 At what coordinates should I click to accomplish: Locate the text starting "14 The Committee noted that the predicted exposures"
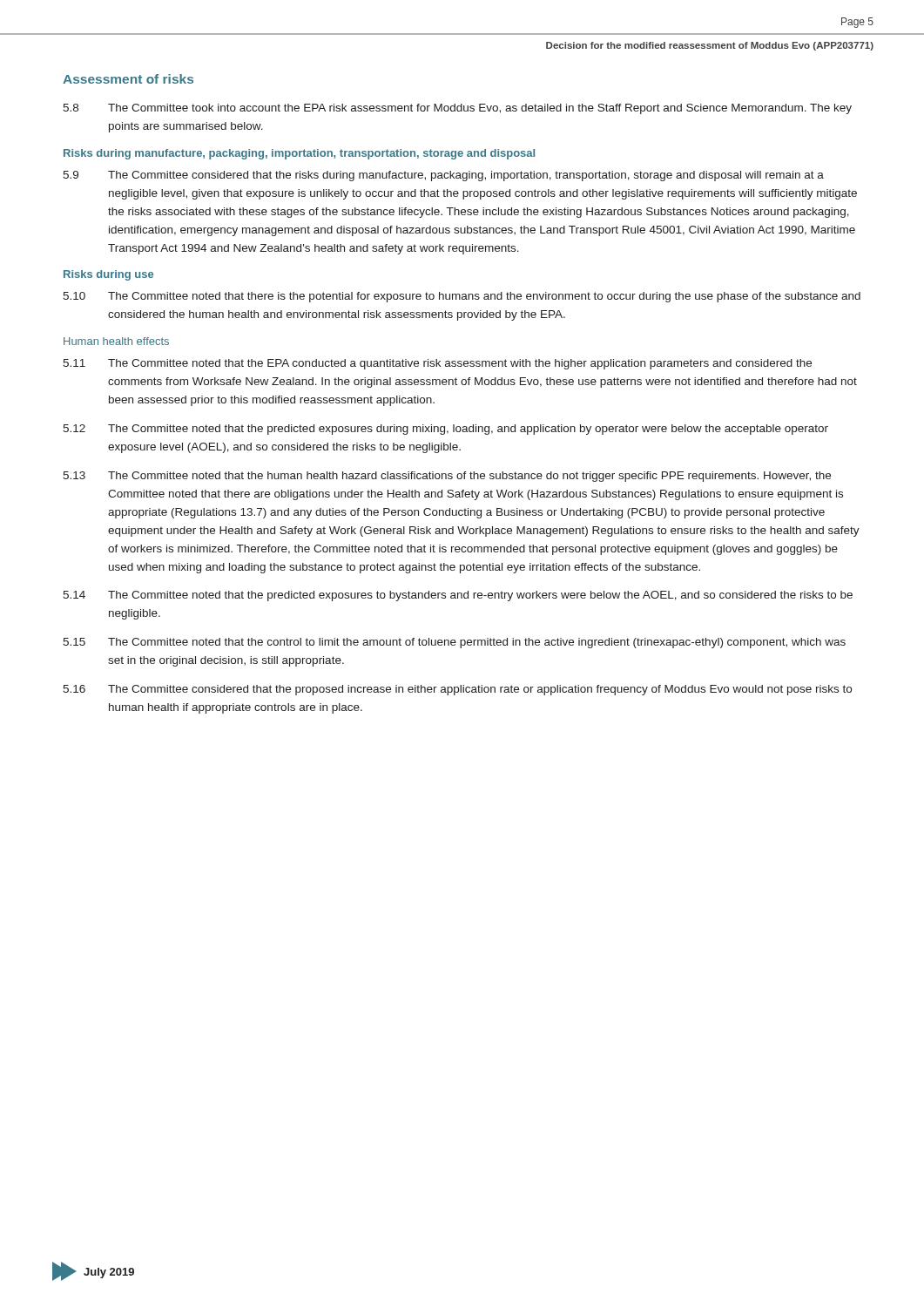pyautogui.click(x=462, y=605)
